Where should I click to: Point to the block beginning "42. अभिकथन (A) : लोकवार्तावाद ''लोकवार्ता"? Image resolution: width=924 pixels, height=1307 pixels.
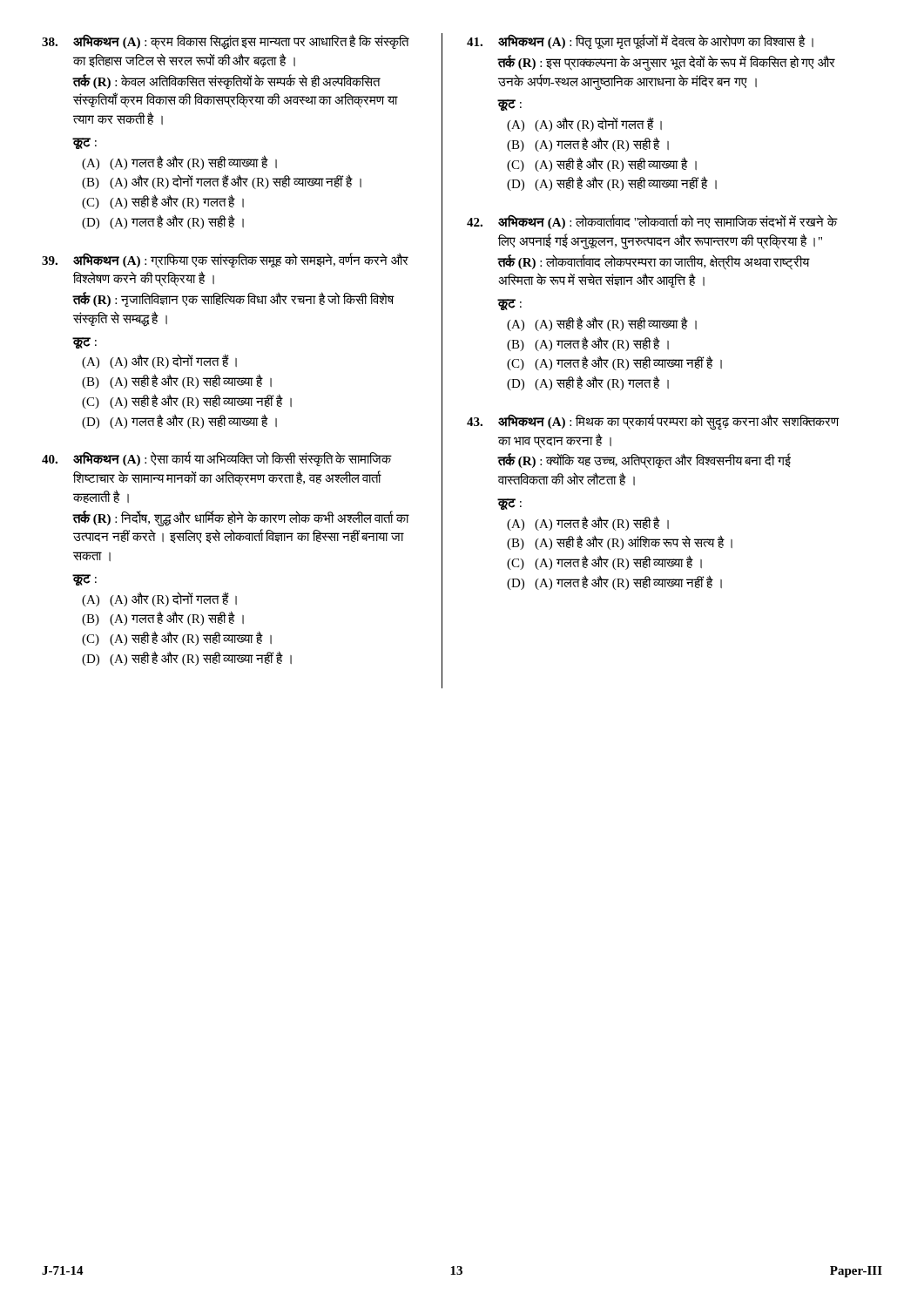(652, 222)
